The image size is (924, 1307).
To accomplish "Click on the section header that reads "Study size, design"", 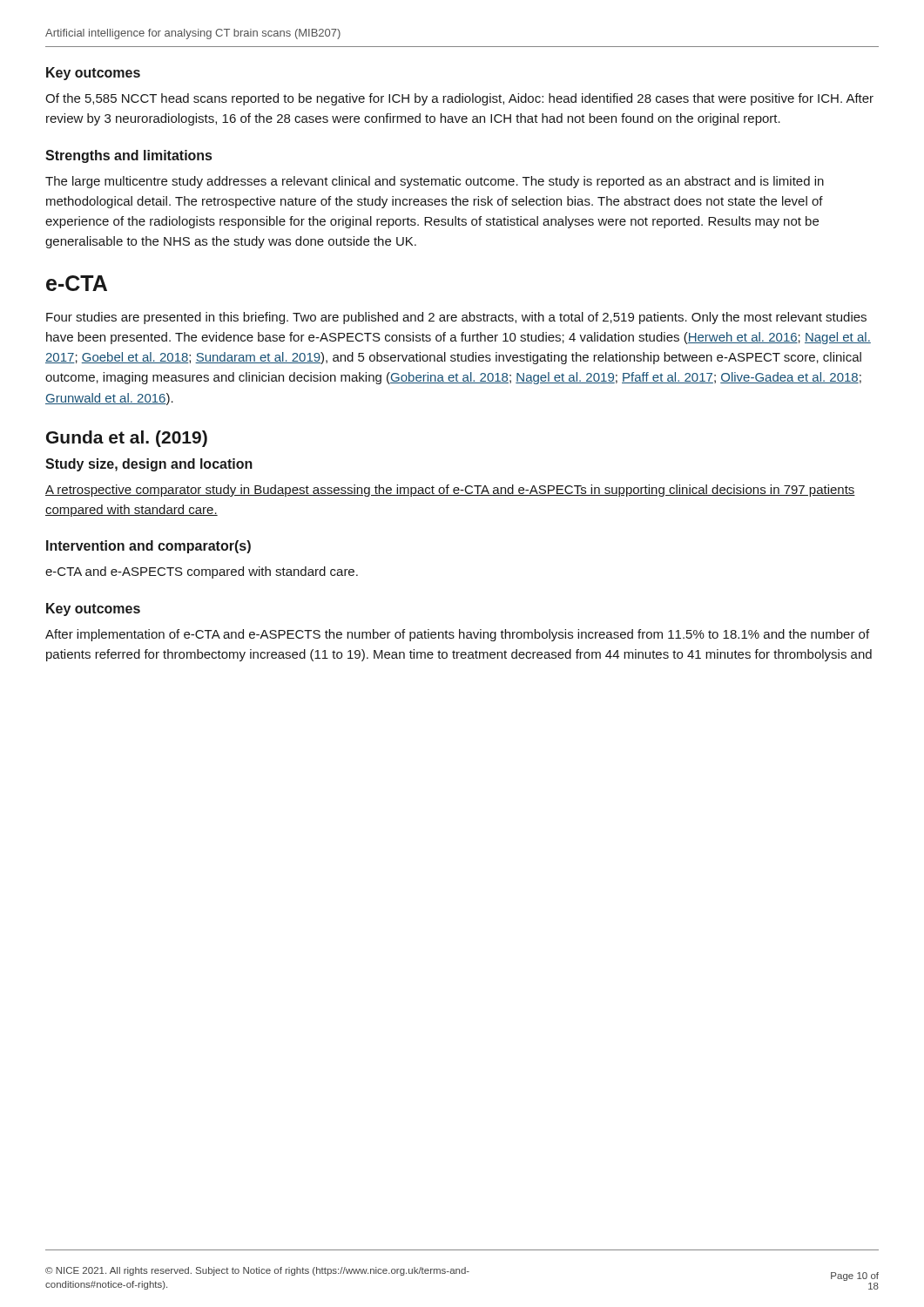I will pyautogui.click(x=149, y=465).
